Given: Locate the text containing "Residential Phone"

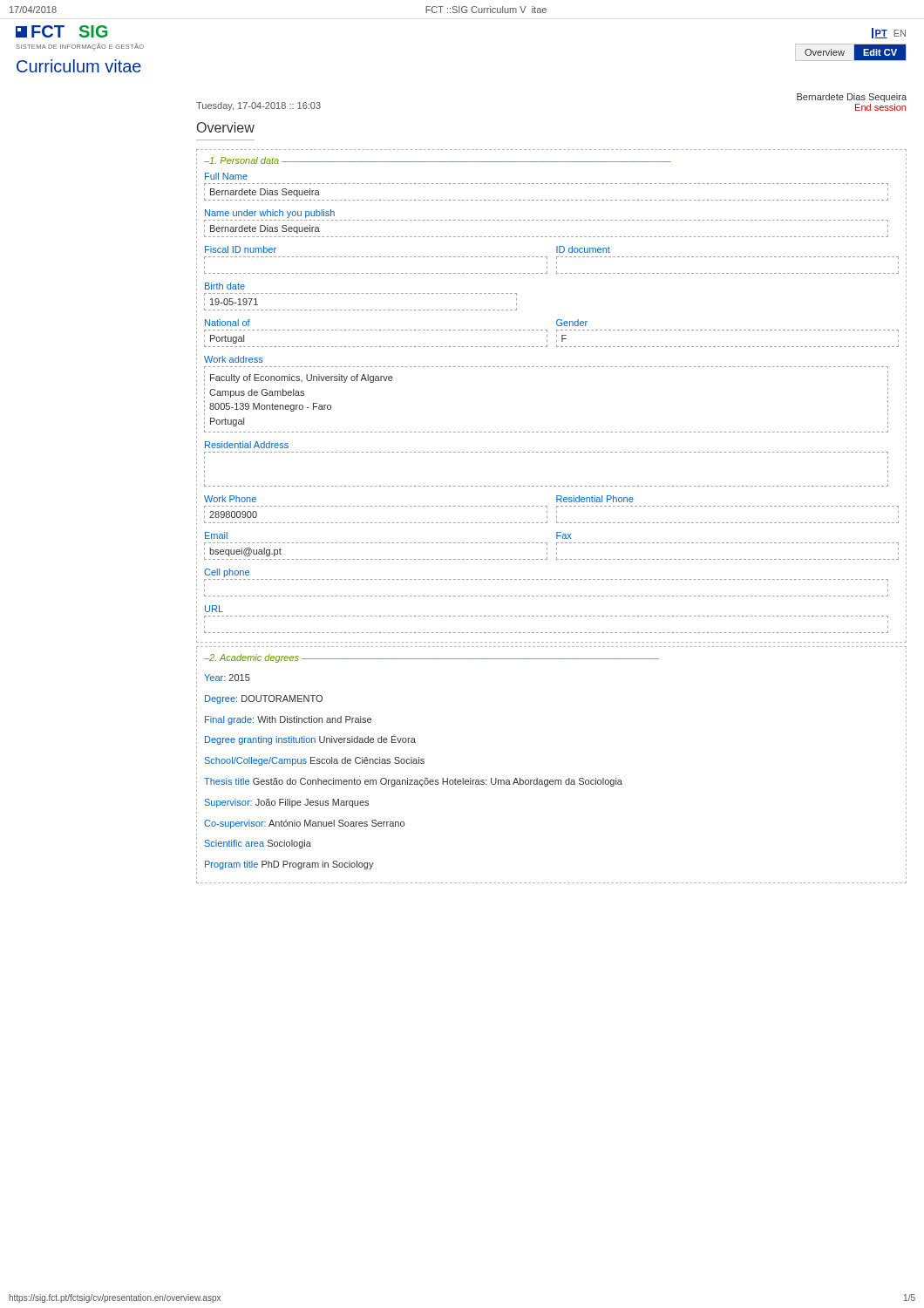Looking at the screenshot, I should click(595, 499).
